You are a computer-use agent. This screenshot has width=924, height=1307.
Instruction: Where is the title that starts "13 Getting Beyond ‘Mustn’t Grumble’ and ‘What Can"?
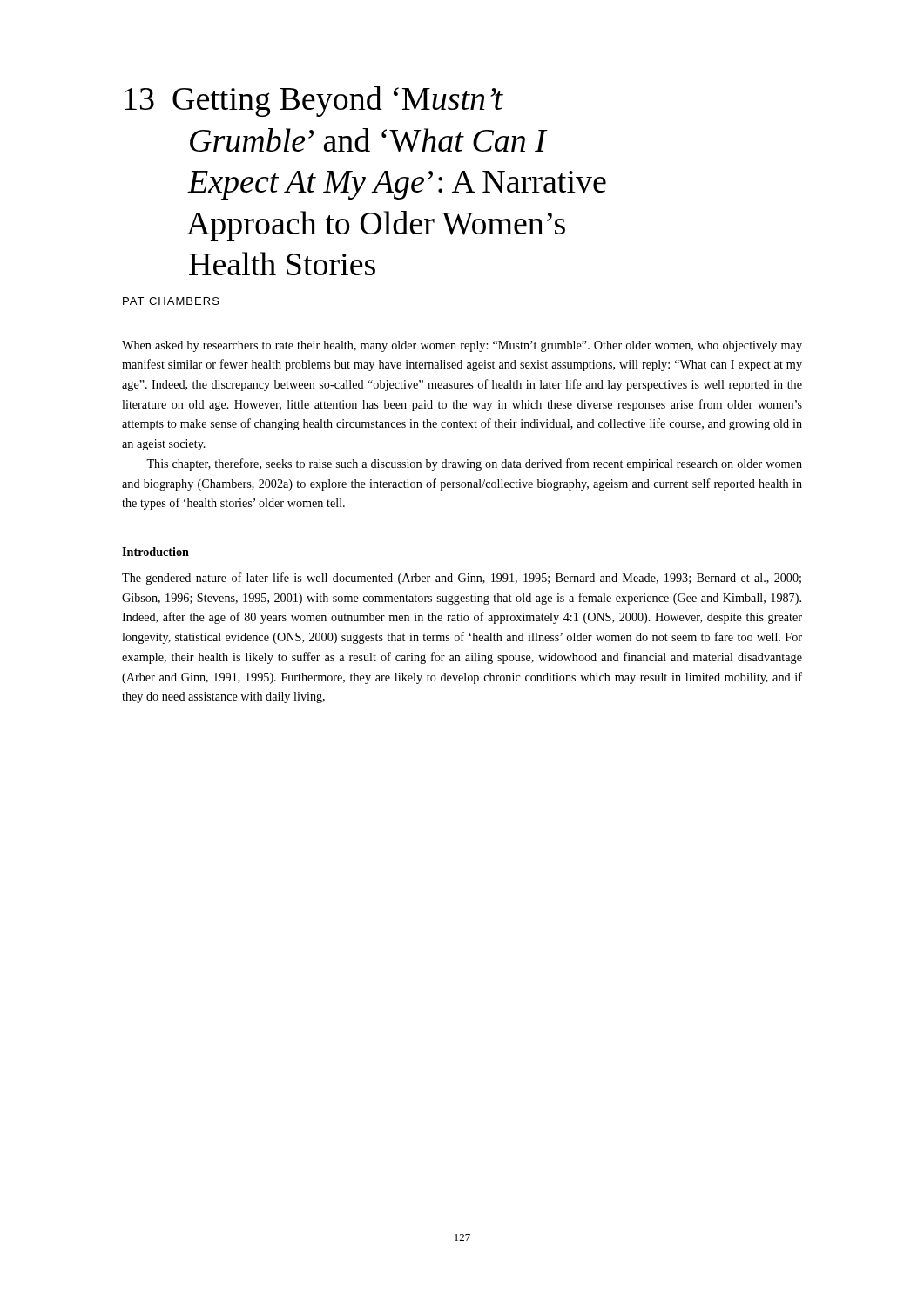point(462,193)
